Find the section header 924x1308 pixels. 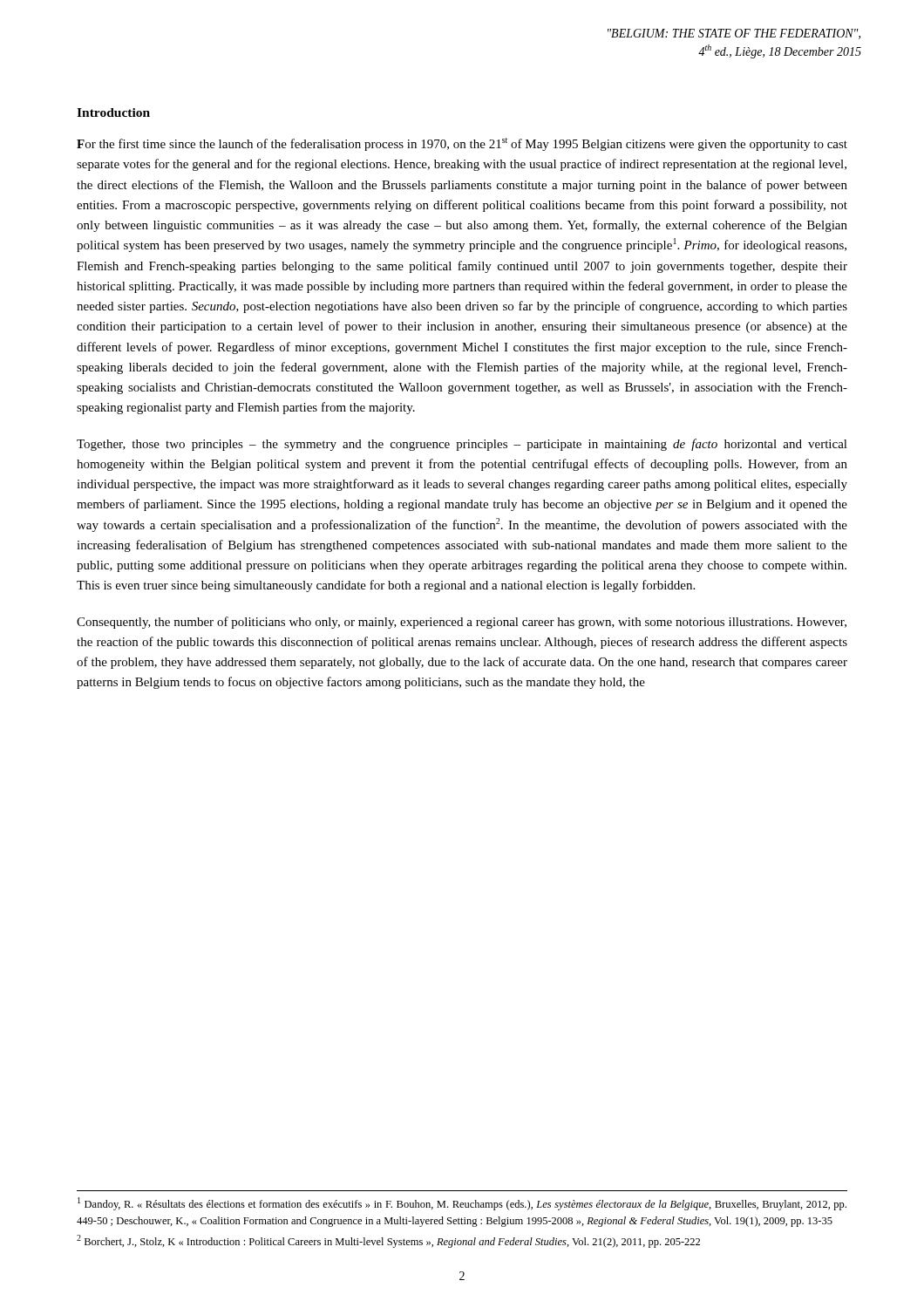click(x=462, y=112)
